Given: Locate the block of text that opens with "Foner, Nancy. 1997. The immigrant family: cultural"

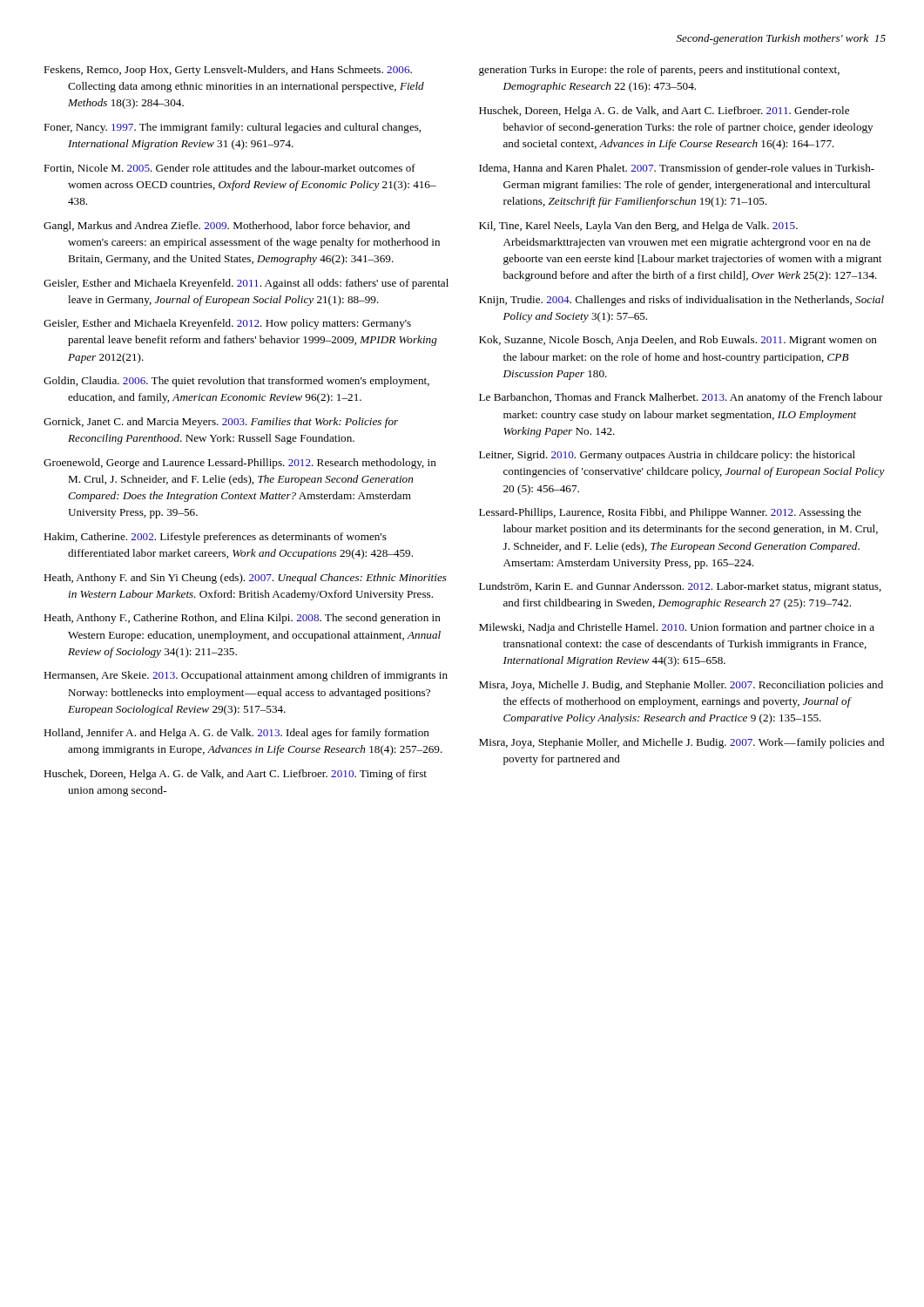Looking at the screenshot, I should (233, 135).
